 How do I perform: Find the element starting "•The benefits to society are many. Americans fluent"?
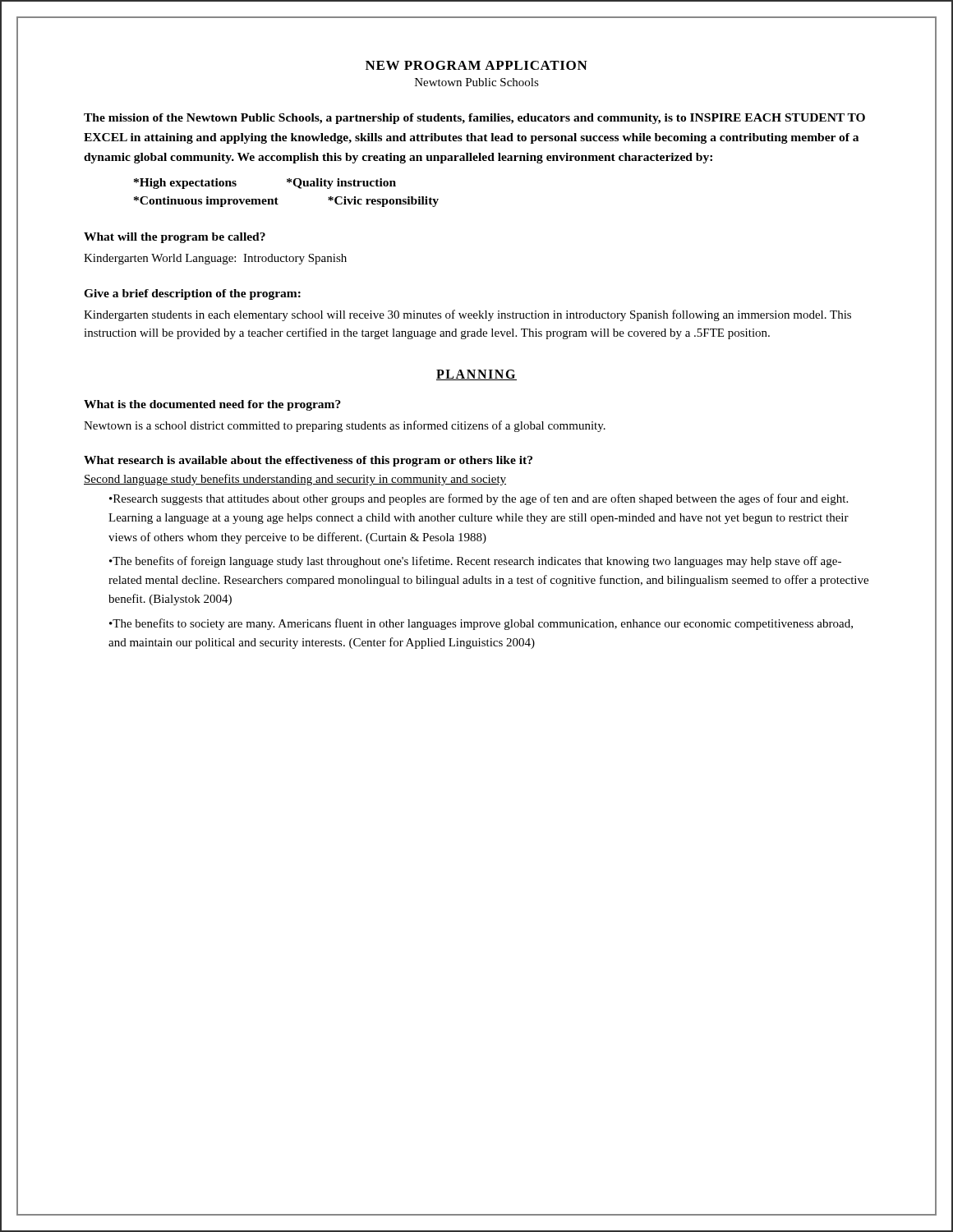point(481,633)
